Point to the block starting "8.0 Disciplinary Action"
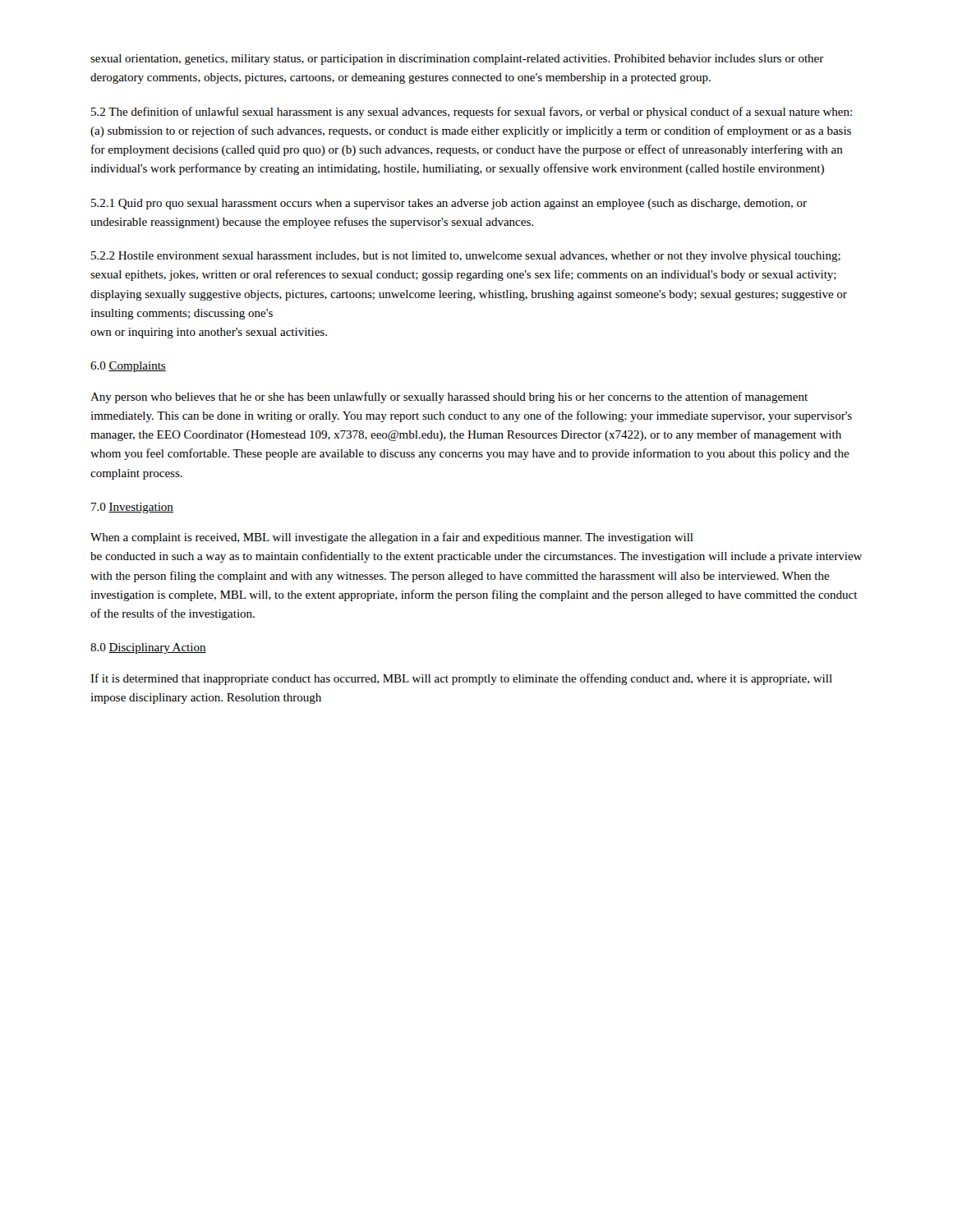This screenshot has width=953, height=1232. point(148,647)
